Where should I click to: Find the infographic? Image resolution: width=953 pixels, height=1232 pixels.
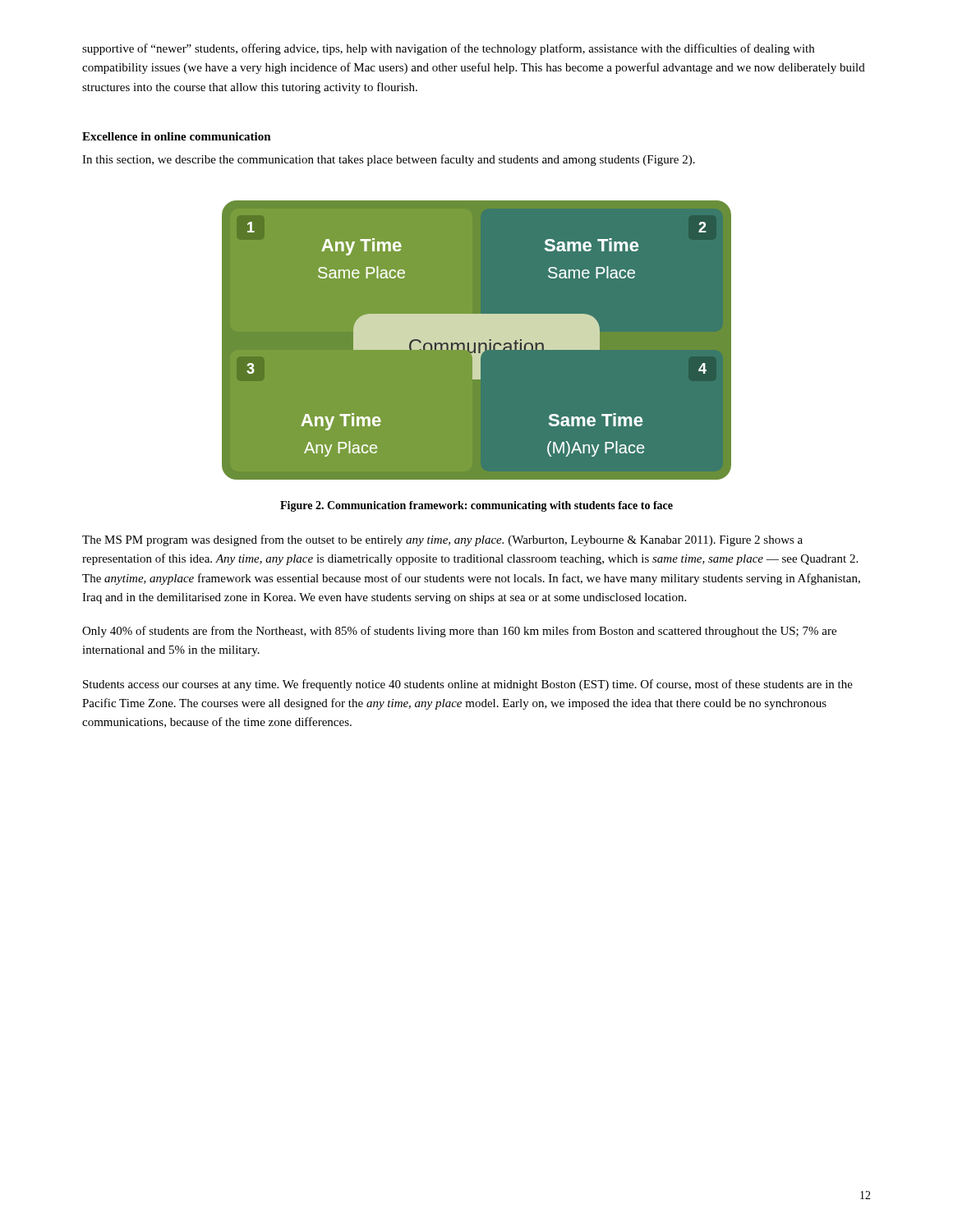(x=476, y=342)
